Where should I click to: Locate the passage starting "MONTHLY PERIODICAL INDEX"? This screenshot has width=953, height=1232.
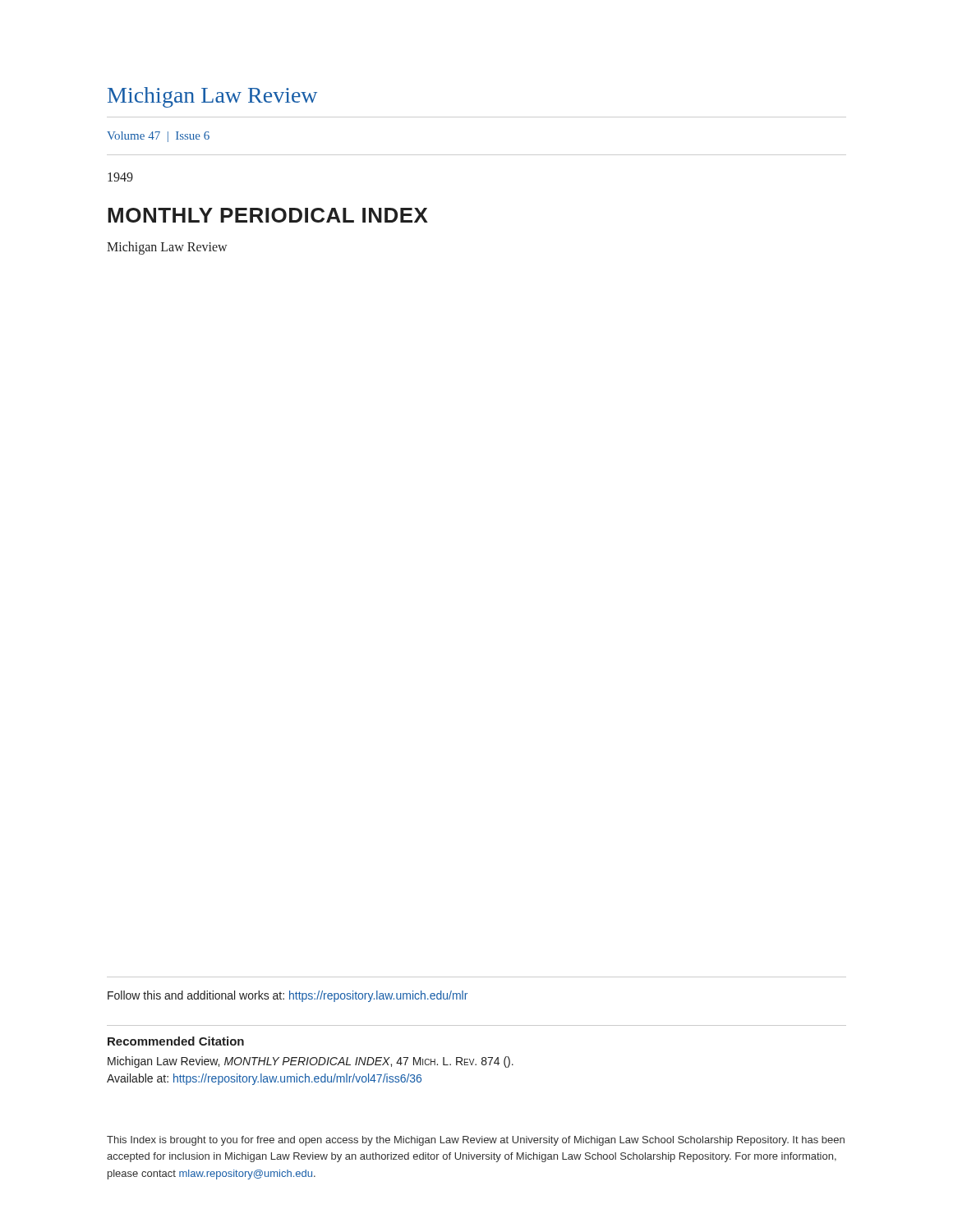click(x=268, y=215)
